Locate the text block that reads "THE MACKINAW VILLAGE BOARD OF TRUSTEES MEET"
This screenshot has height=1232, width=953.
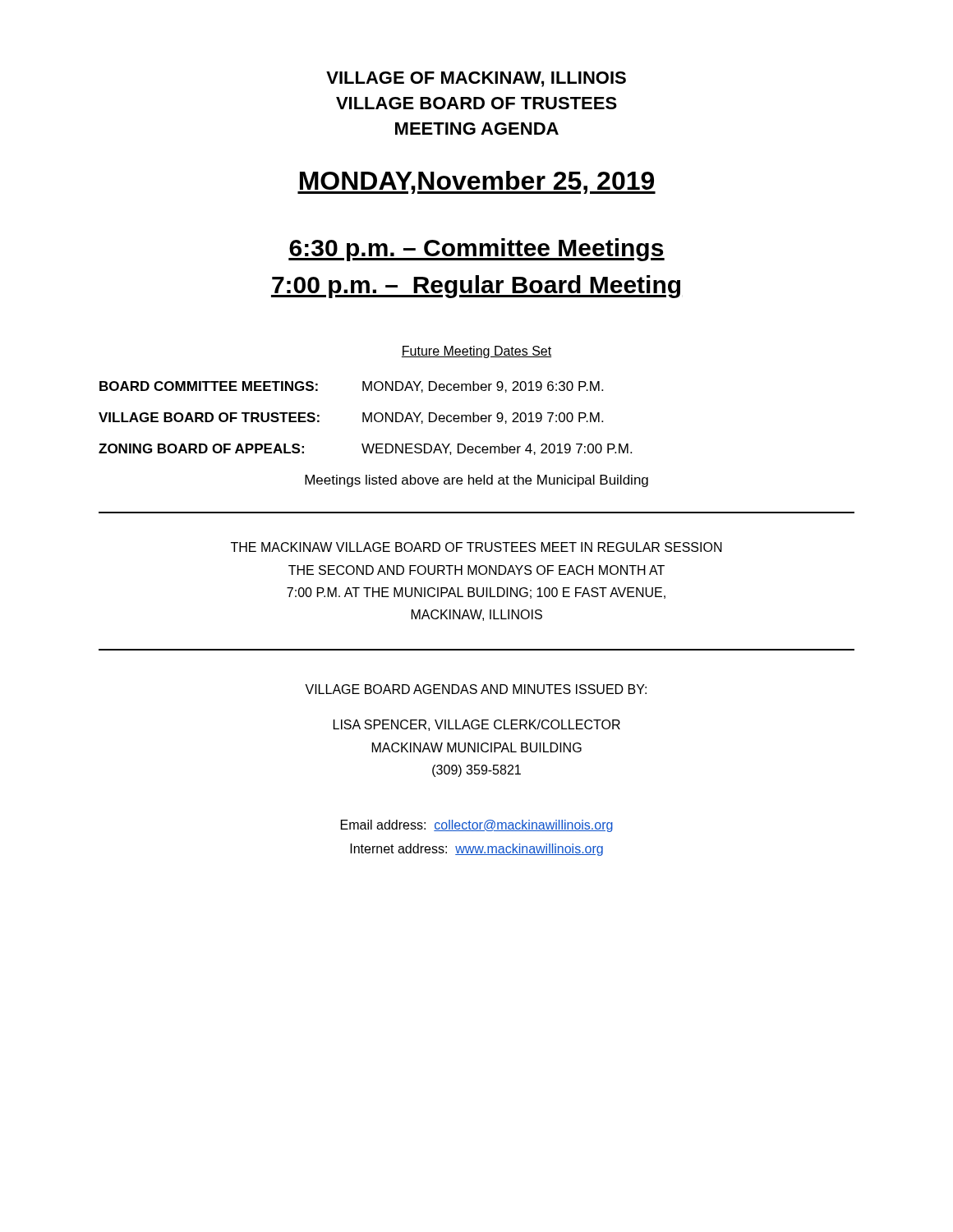[x=476, y=581]
